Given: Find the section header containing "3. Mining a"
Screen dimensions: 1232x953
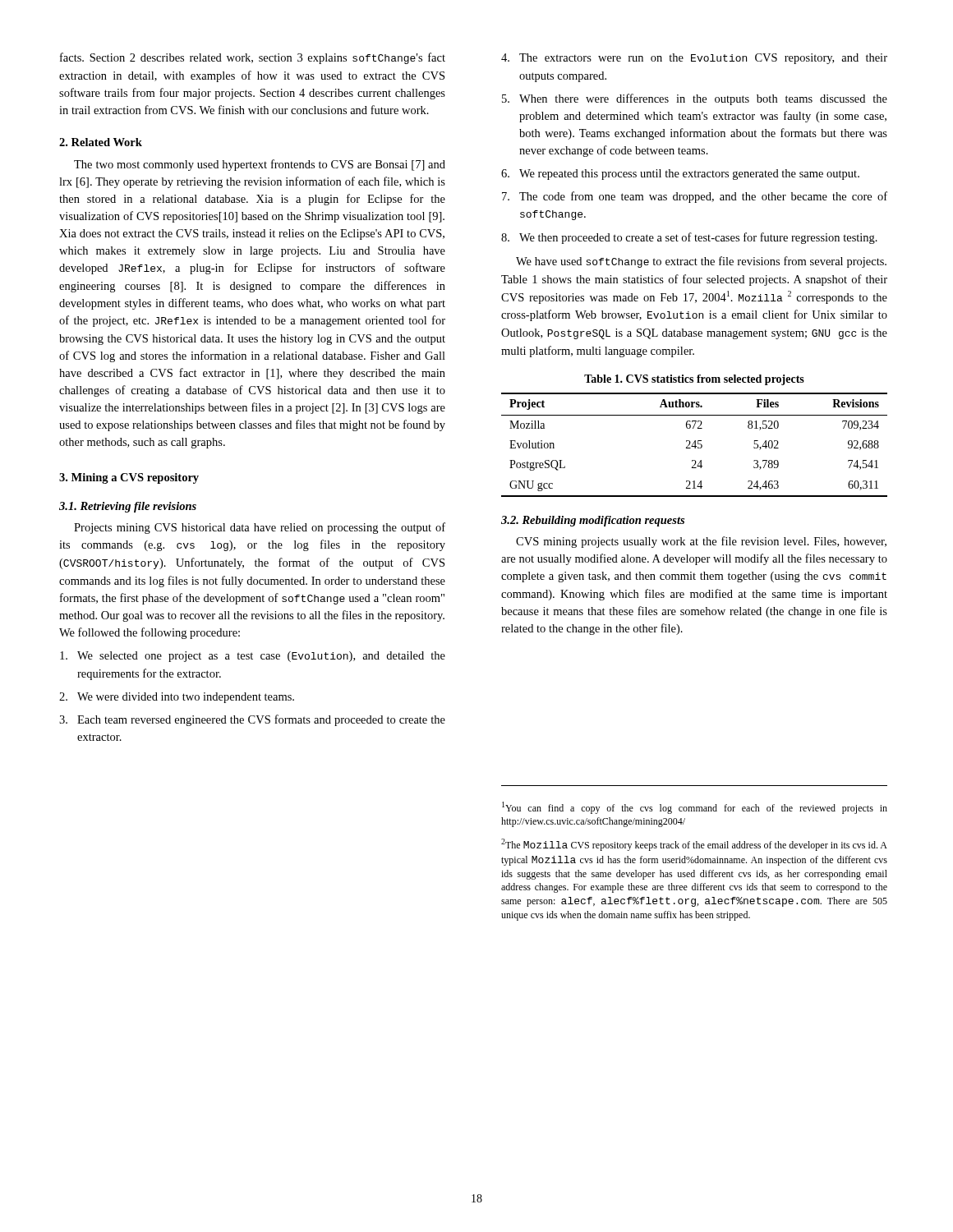Looking at the screenshot, I should click(x=129, y=478).
